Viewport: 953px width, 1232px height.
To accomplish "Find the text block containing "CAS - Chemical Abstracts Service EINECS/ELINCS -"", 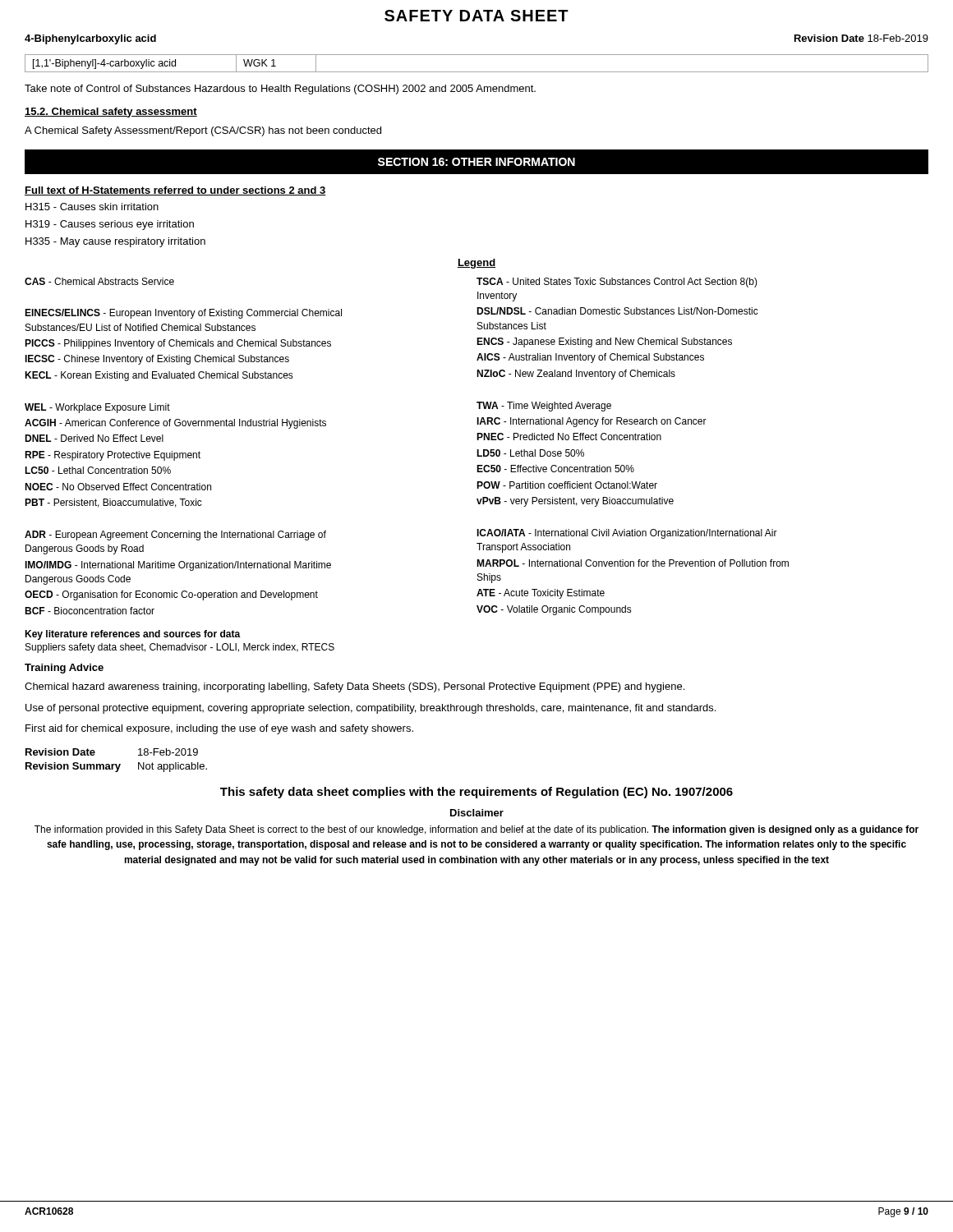I will pyautogui.click(x=476, y=447).
